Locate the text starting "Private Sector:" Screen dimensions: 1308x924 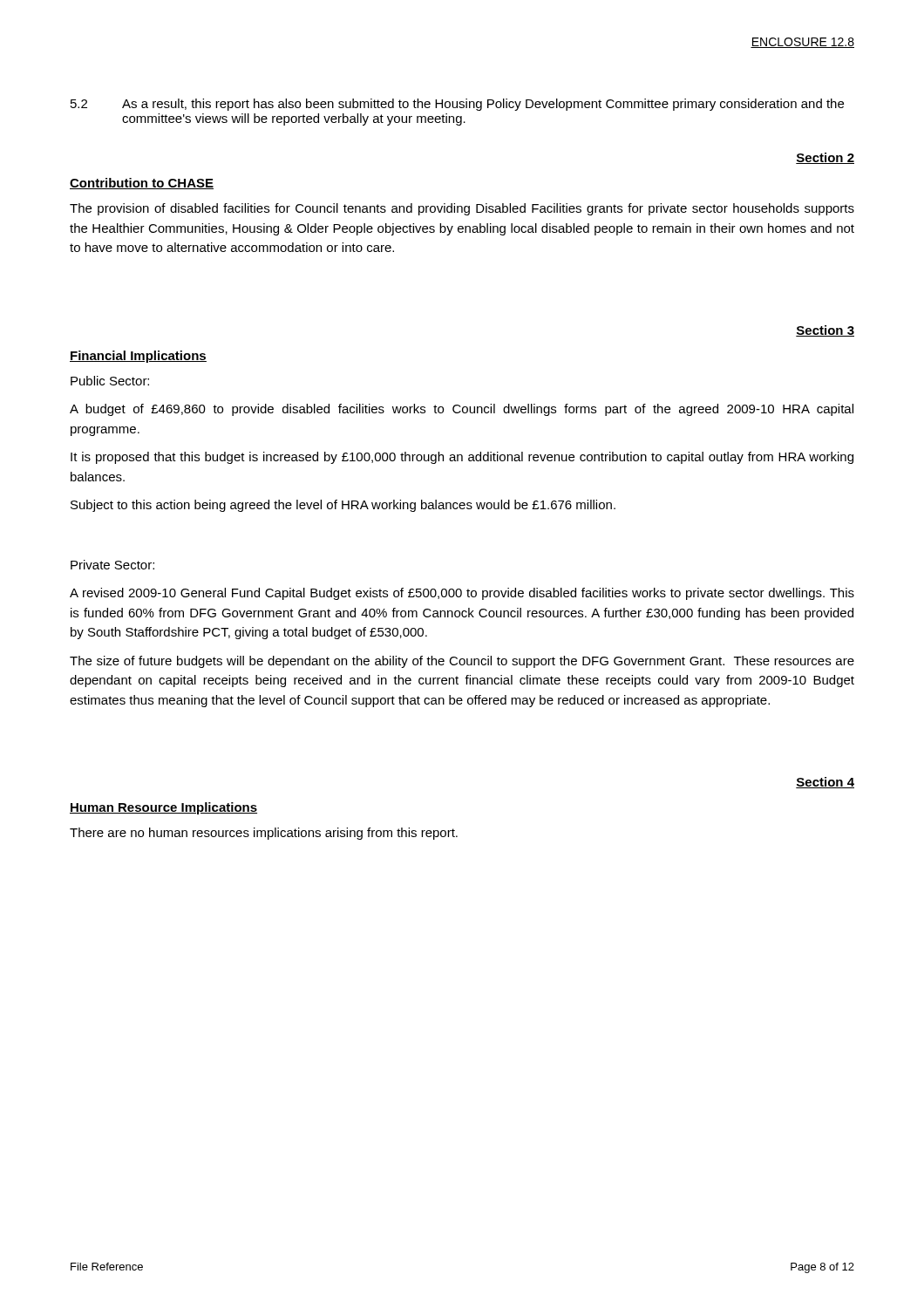[113, 564]
